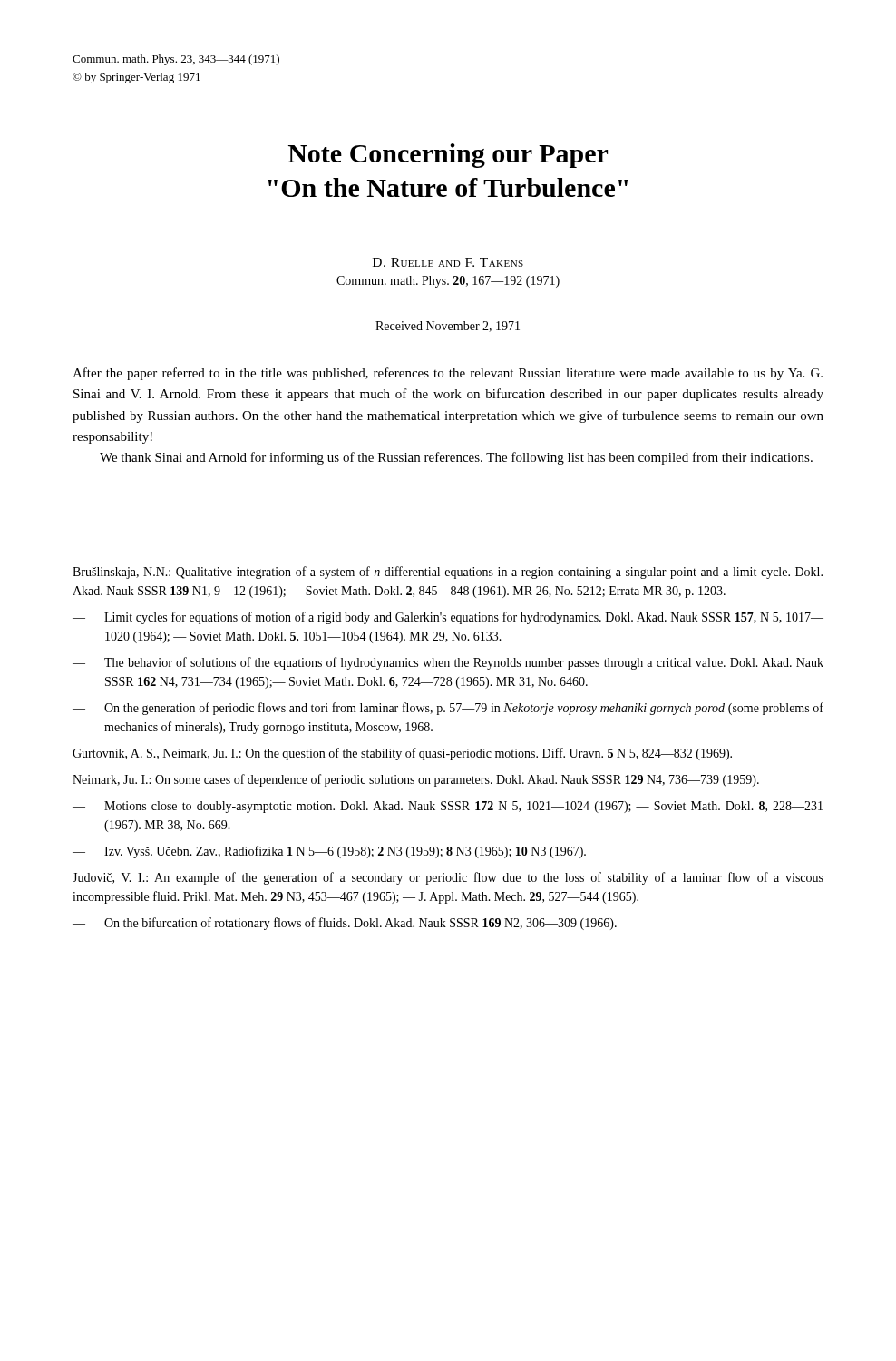
Task: Find the list item that says "Izv. Vysš. Učebn. Zav., Radiofizika 1"
Action: pos(345,852)
